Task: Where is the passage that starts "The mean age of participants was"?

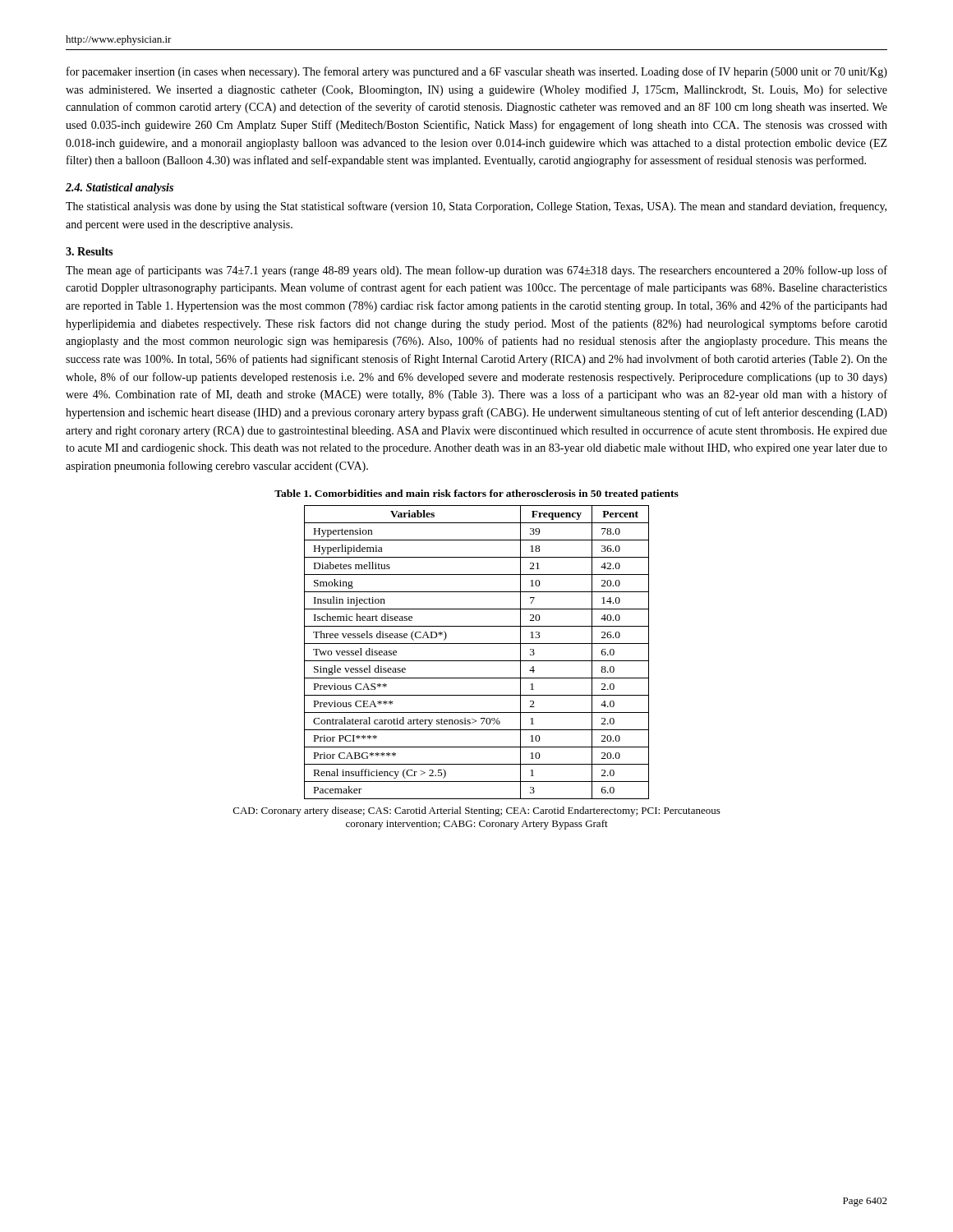Action: [476, 368]
